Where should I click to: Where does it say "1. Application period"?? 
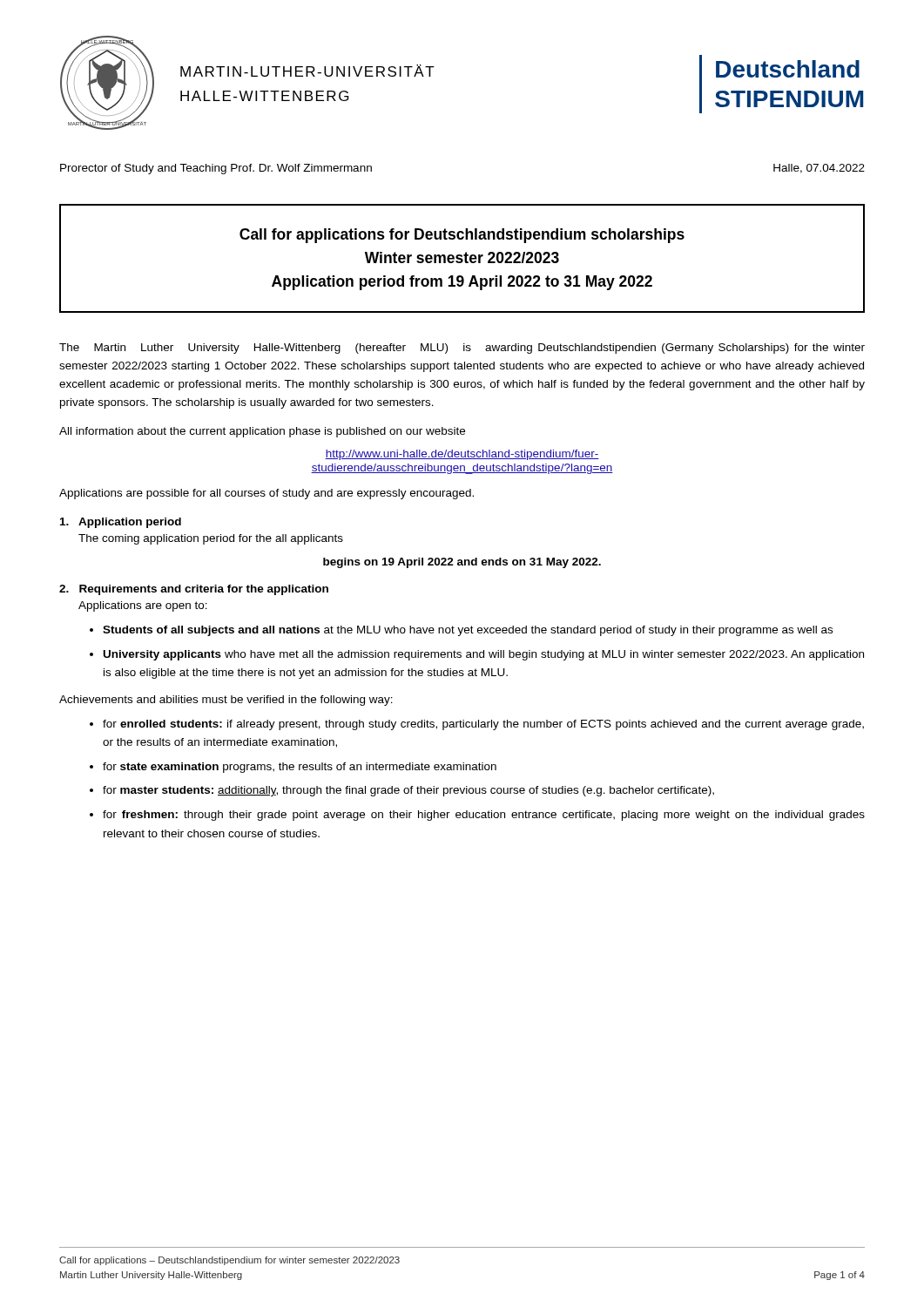coord(120,521)
